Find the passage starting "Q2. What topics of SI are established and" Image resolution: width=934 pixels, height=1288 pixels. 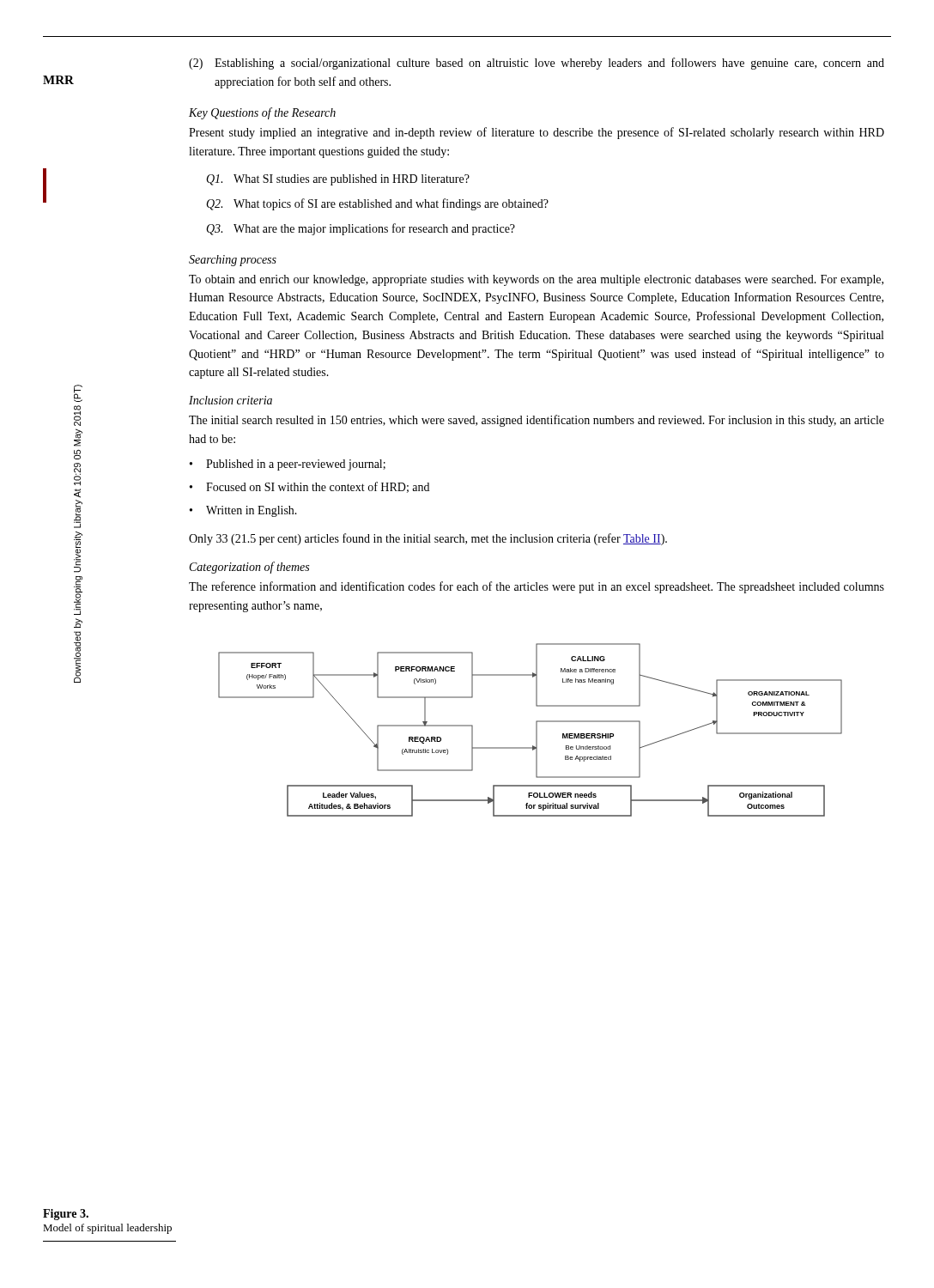377,204
